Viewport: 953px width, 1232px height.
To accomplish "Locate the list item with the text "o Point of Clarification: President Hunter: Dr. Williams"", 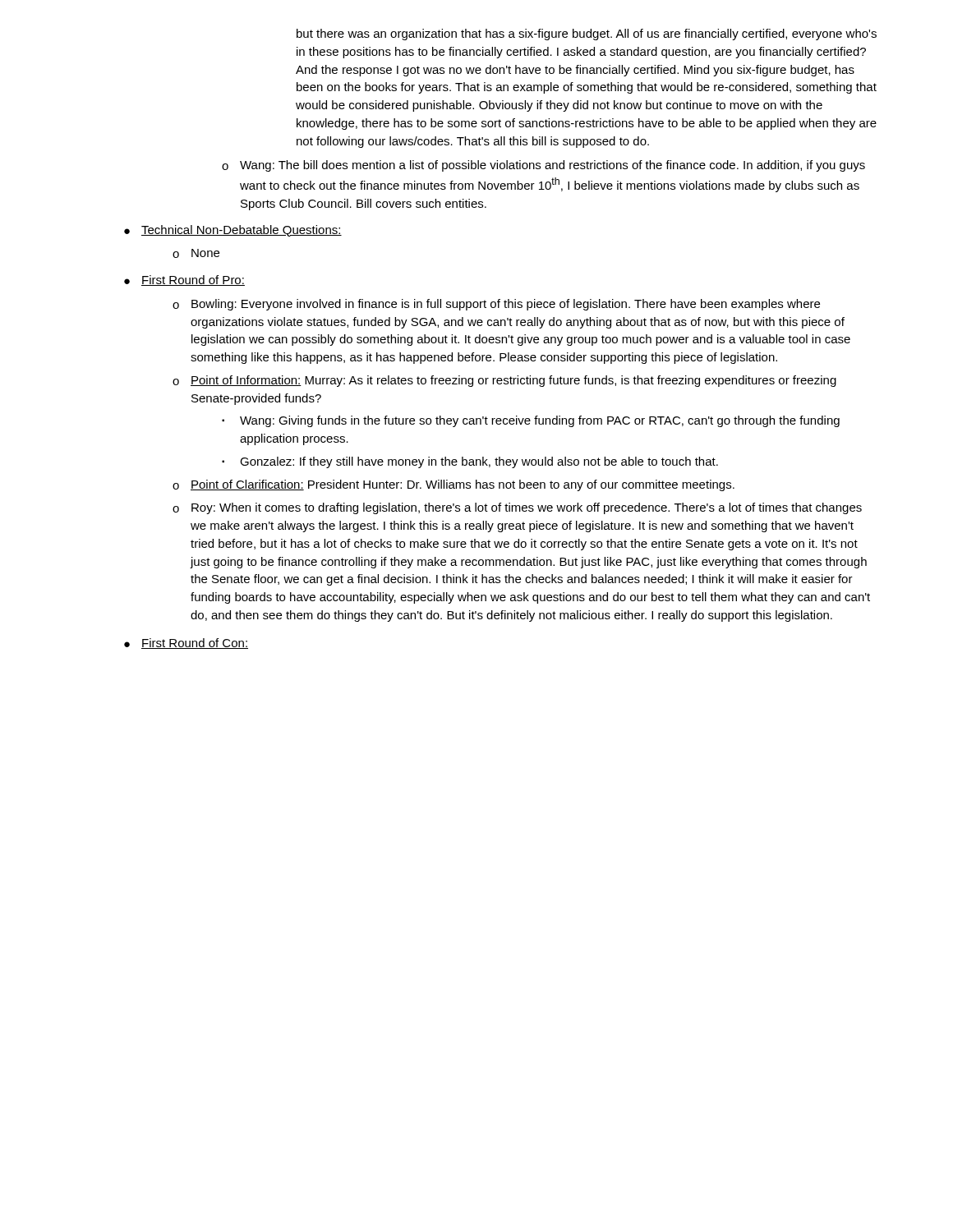I will (x=526, y=484).
